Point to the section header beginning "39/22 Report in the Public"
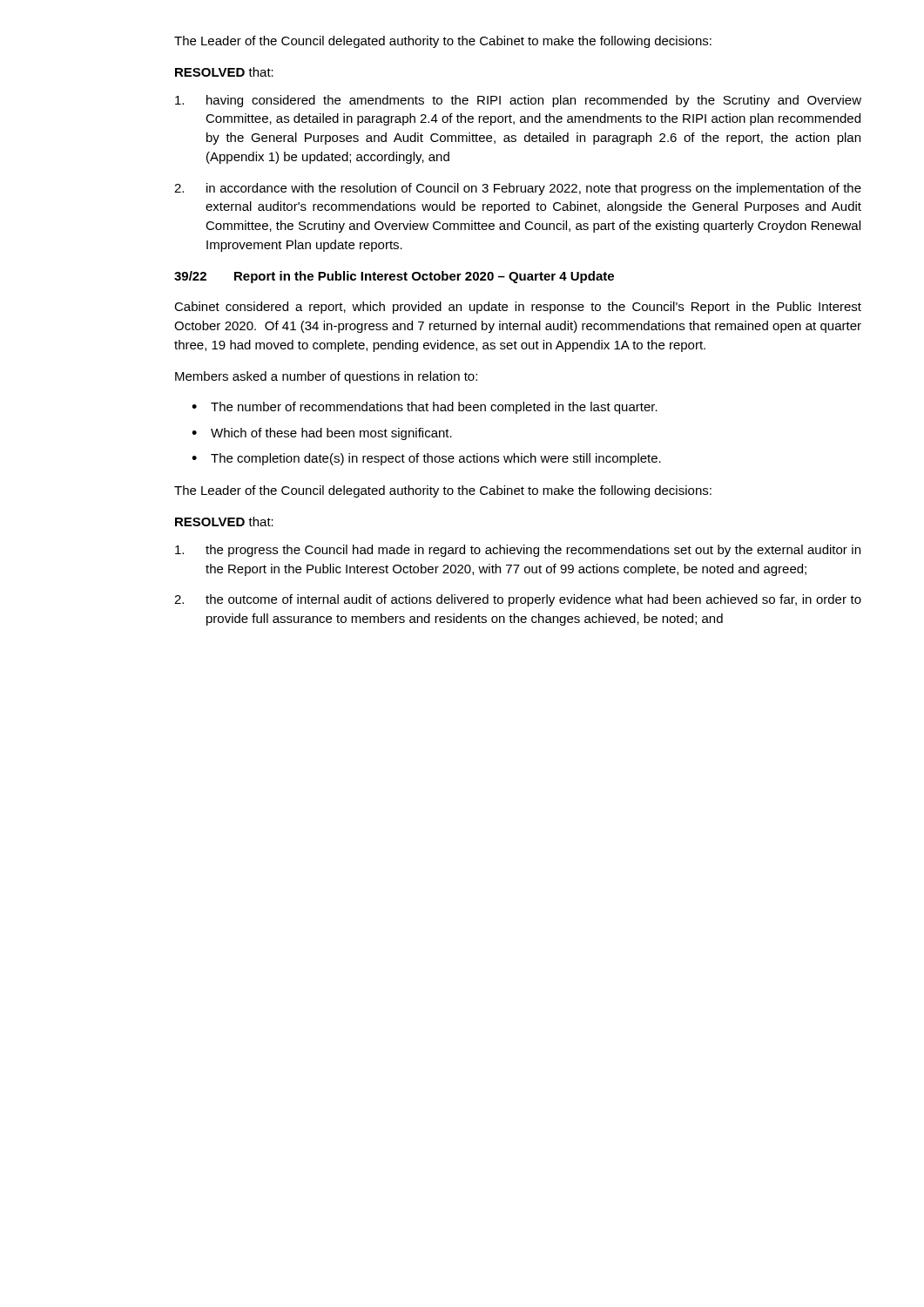924x1307 pixels. [x=394, y=276]
